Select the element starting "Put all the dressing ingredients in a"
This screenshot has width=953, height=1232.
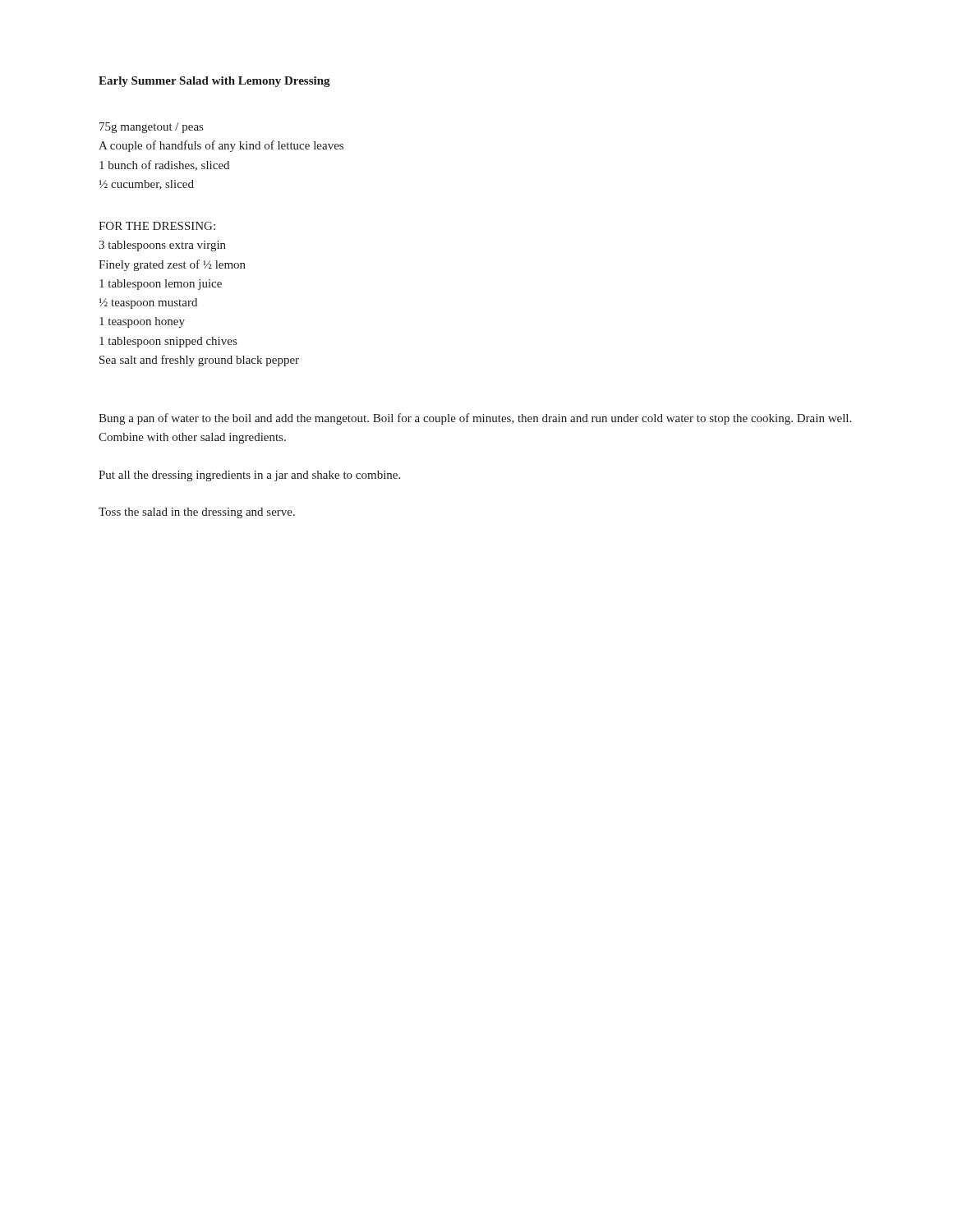[x=250, y=474]
